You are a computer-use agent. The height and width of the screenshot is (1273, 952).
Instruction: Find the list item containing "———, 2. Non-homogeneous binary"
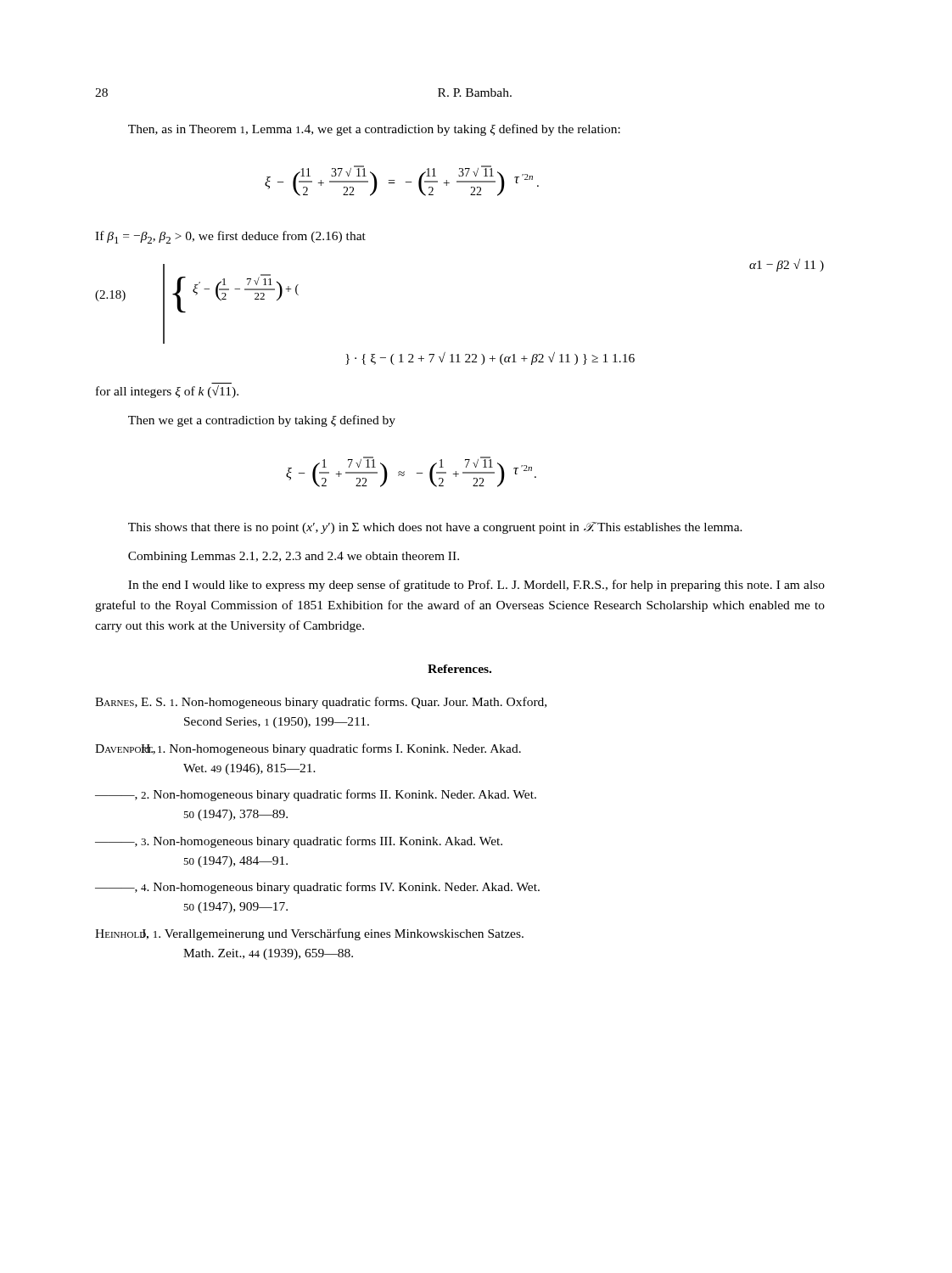[x=316, y=804]
